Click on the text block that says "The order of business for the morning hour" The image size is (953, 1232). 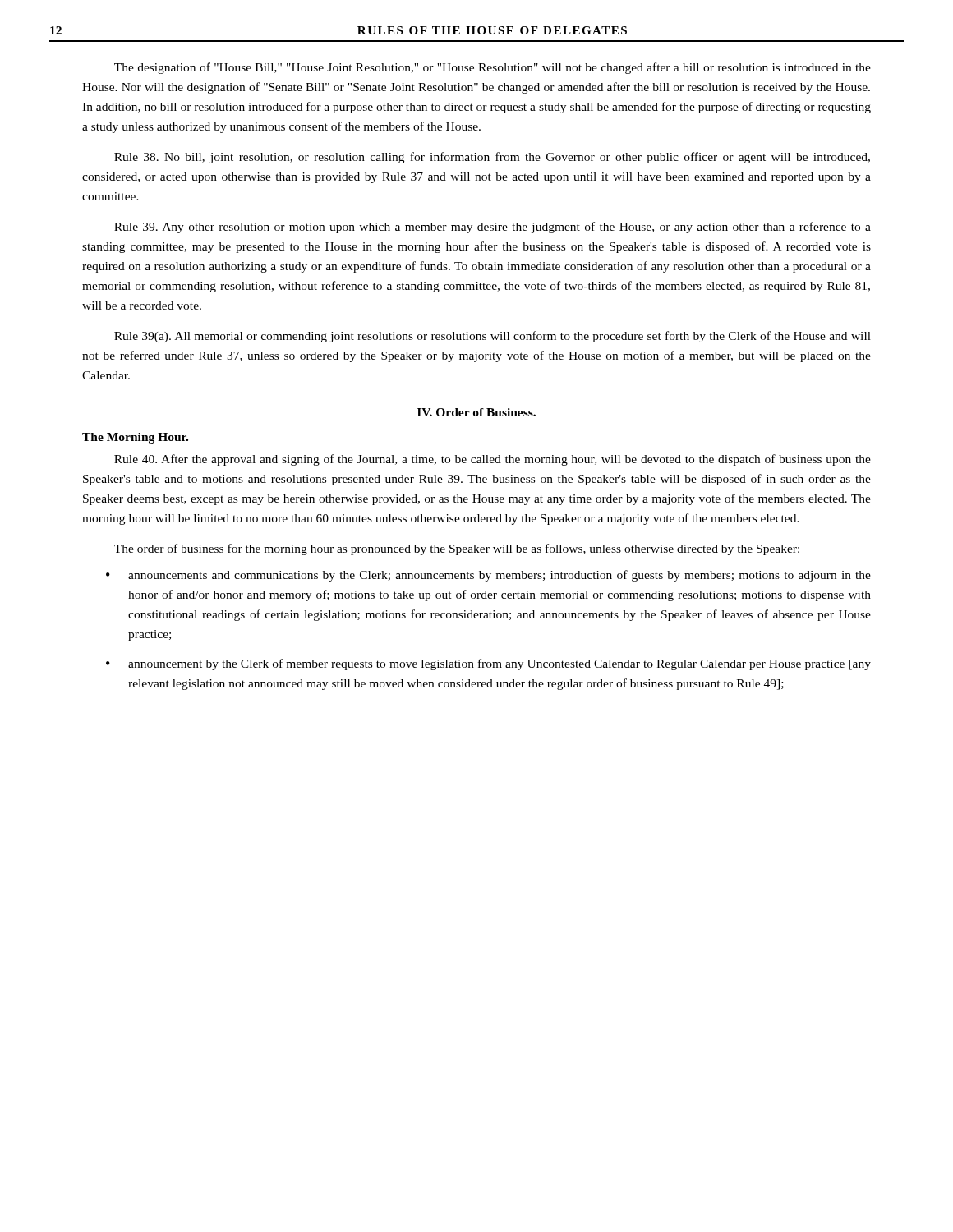tap(476, 549)
